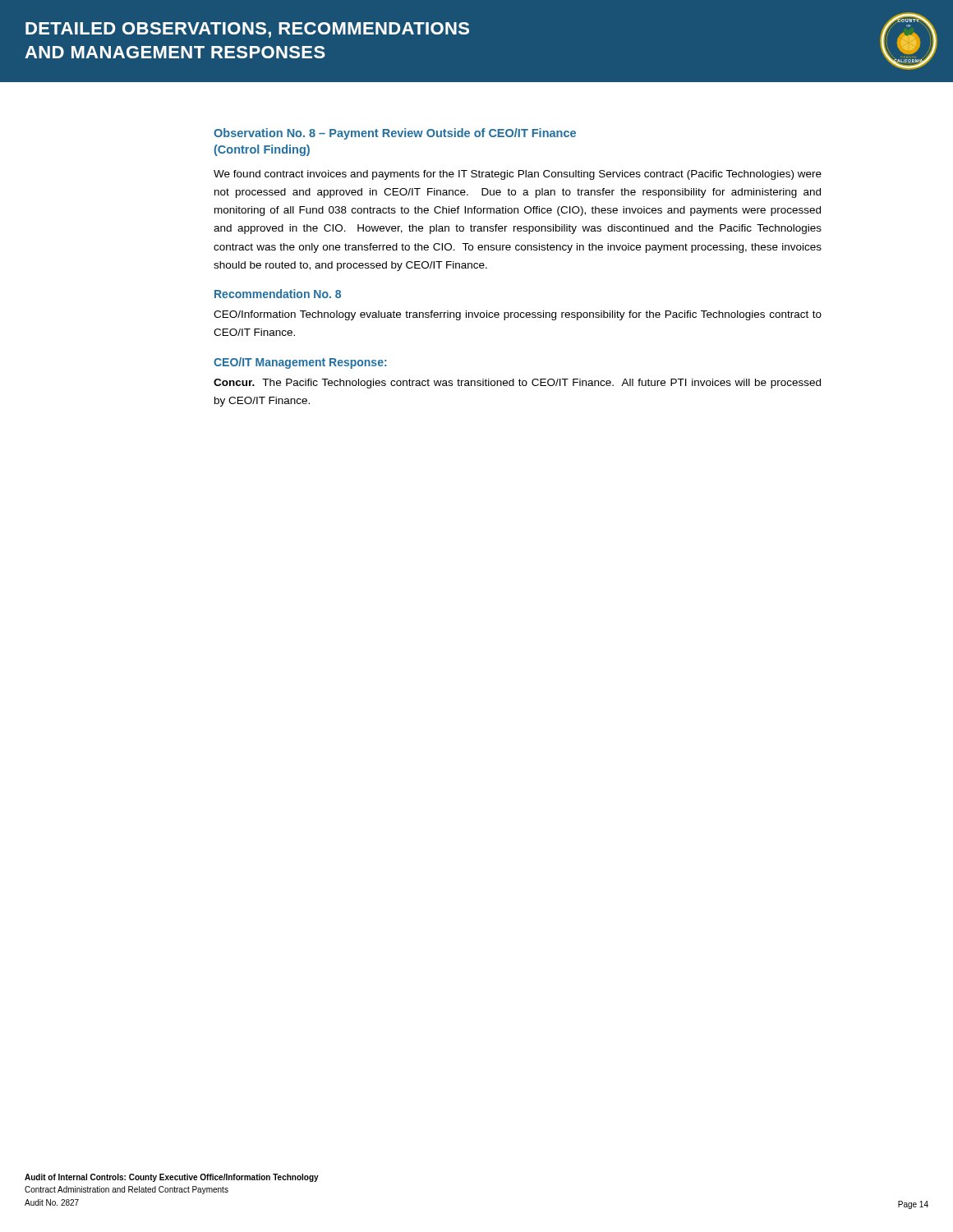Locate the text block starting "We found contract invoices and payments for the"
Screen dimensions: 1232x953
click(x=518, y=219)
